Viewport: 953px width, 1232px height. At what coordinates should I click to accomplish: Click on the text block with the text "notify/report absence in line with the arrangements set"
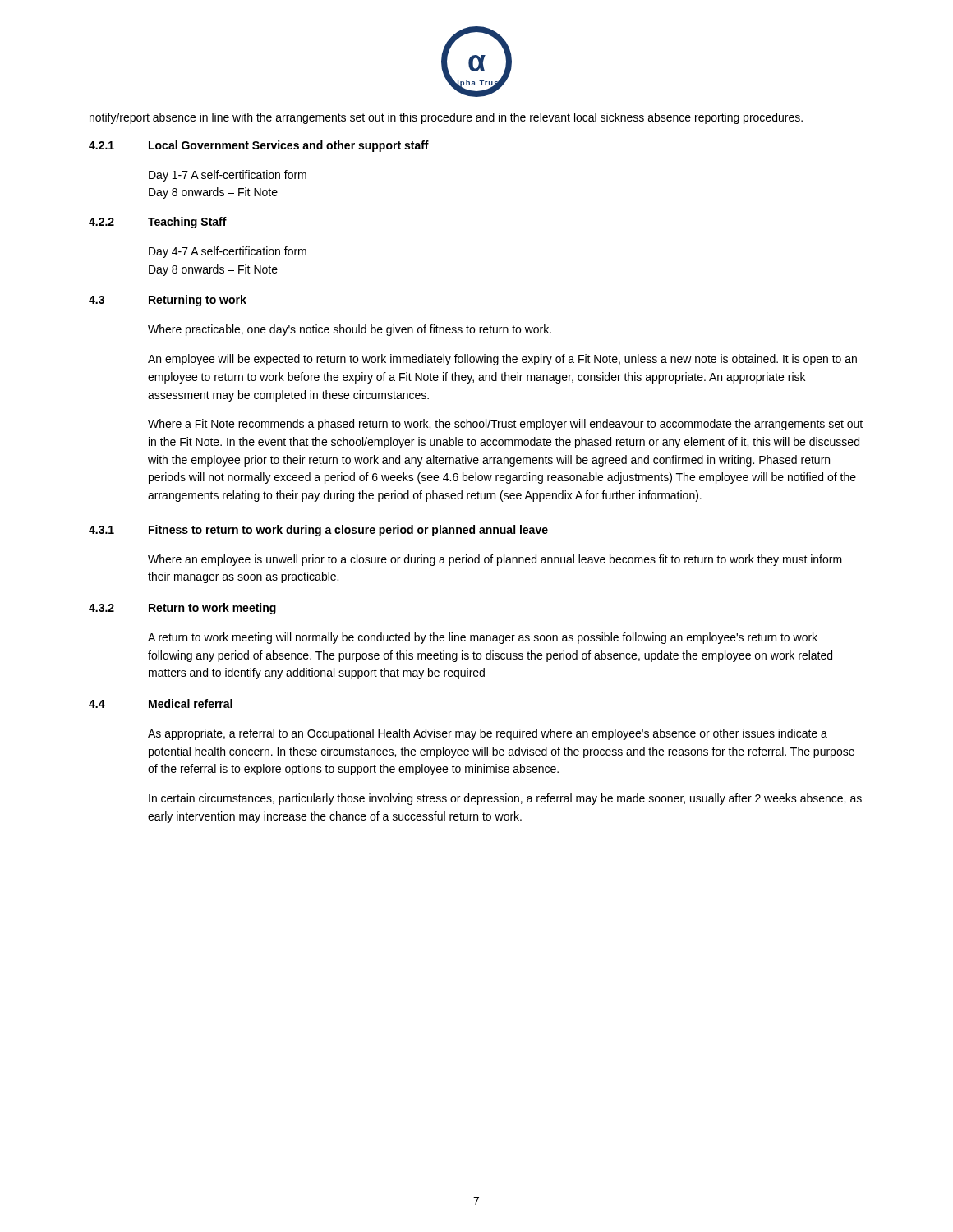click(446, 117)
